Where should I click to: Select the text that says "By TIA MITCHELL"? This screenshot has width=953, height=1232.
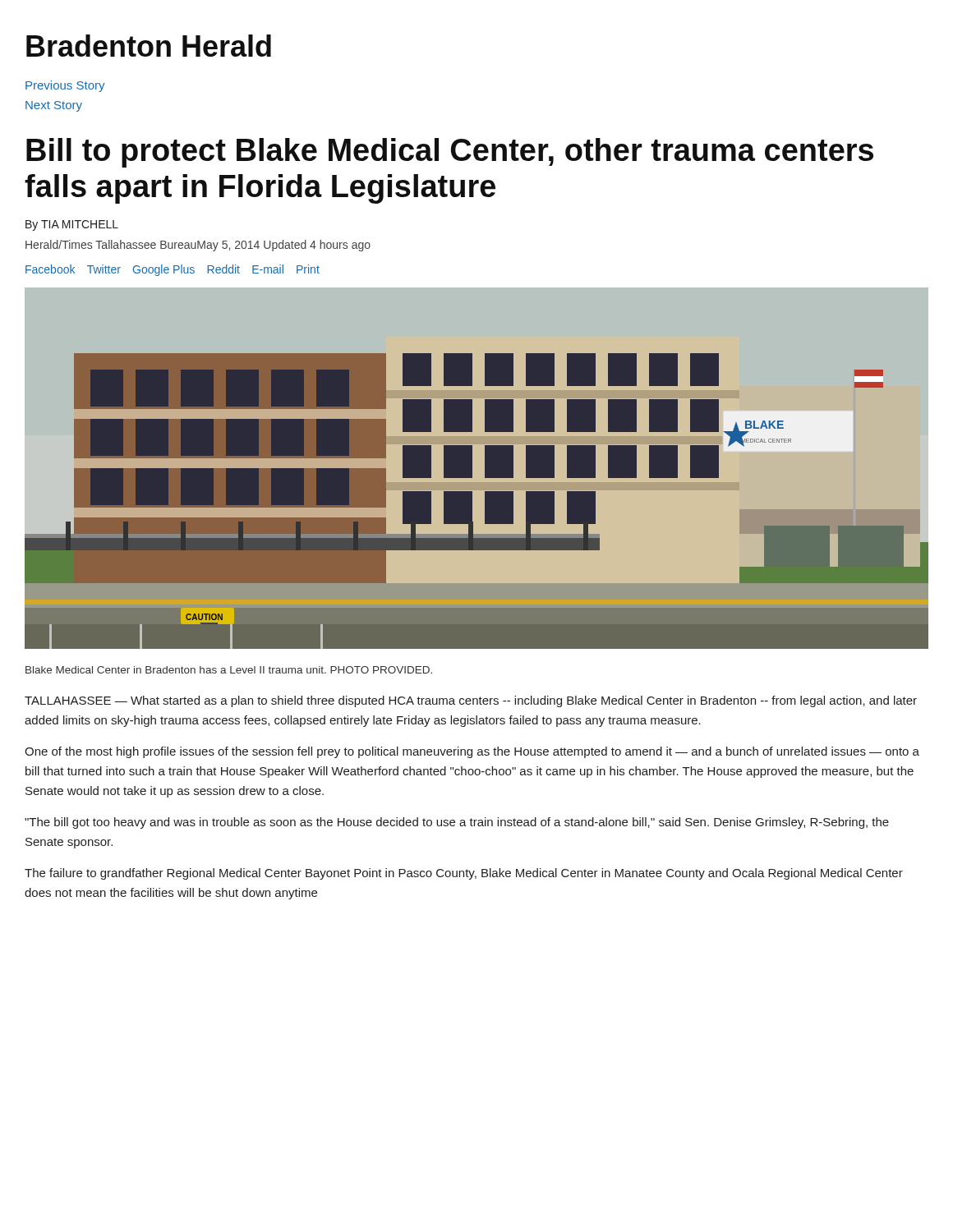pos(72,225)
